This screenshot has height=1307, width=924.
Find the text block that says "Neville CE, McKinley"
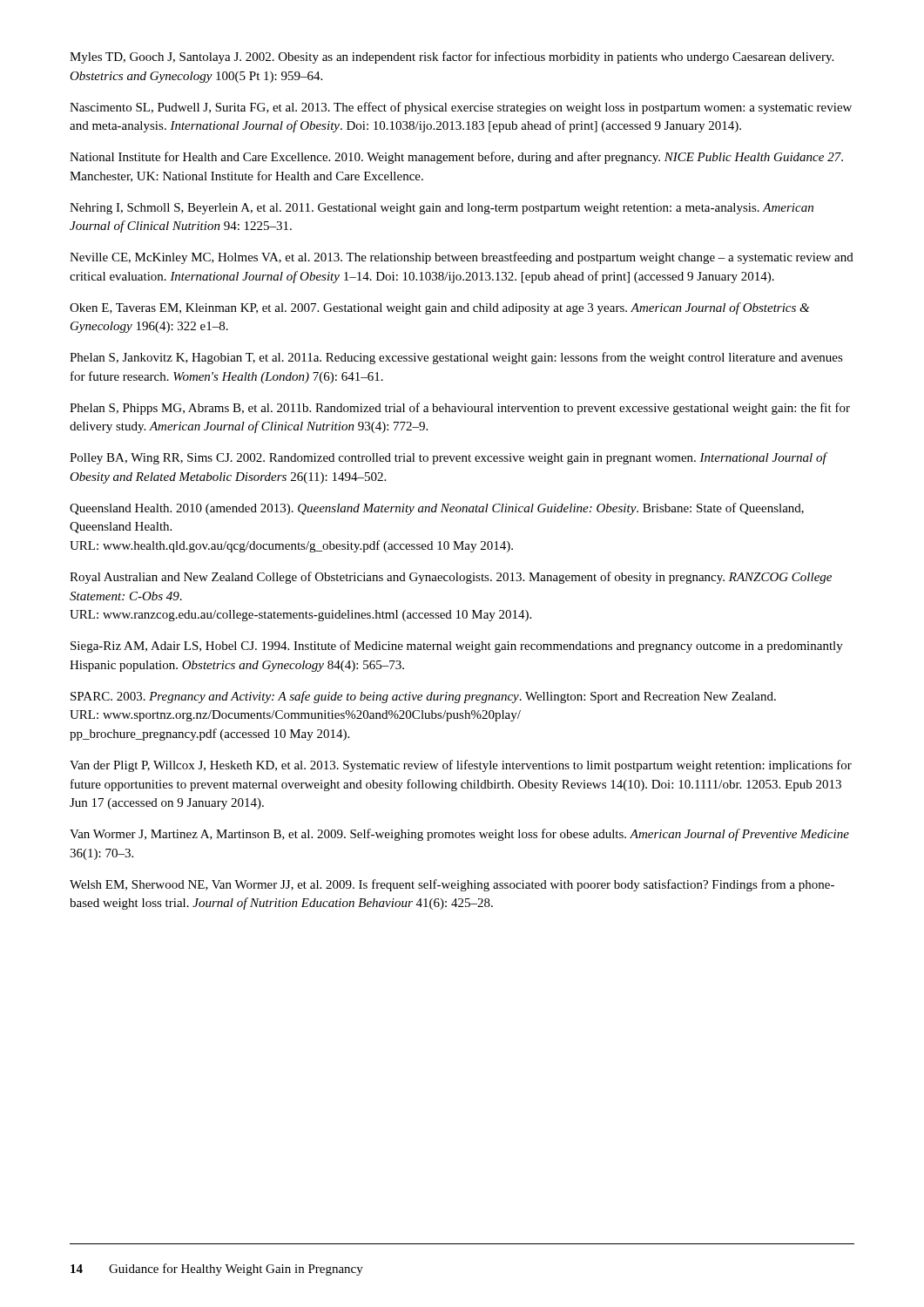click(461, 266)
